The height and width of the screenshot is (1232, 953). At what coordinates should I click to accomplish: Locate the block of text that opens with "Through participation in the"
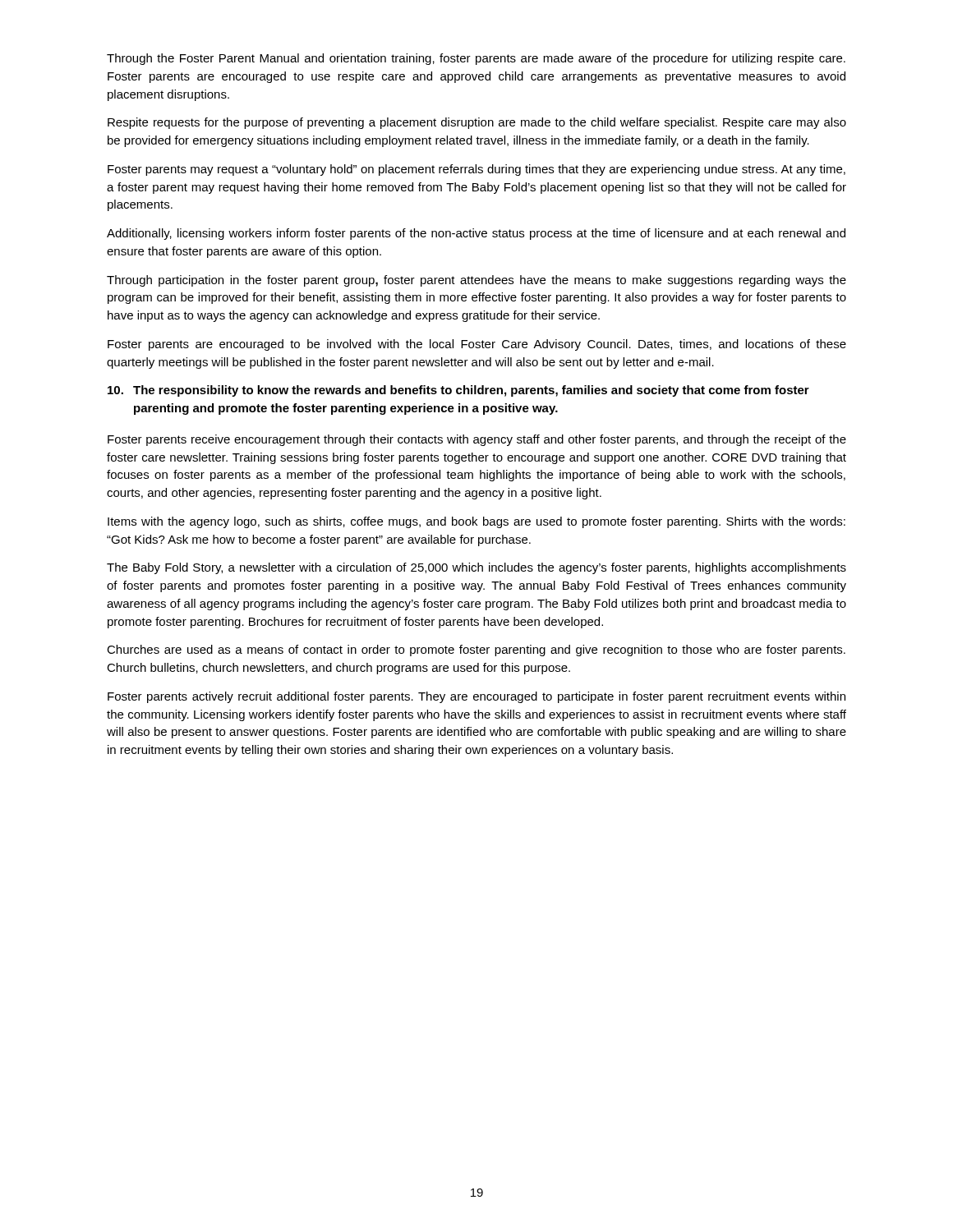(x=476, y=297)
